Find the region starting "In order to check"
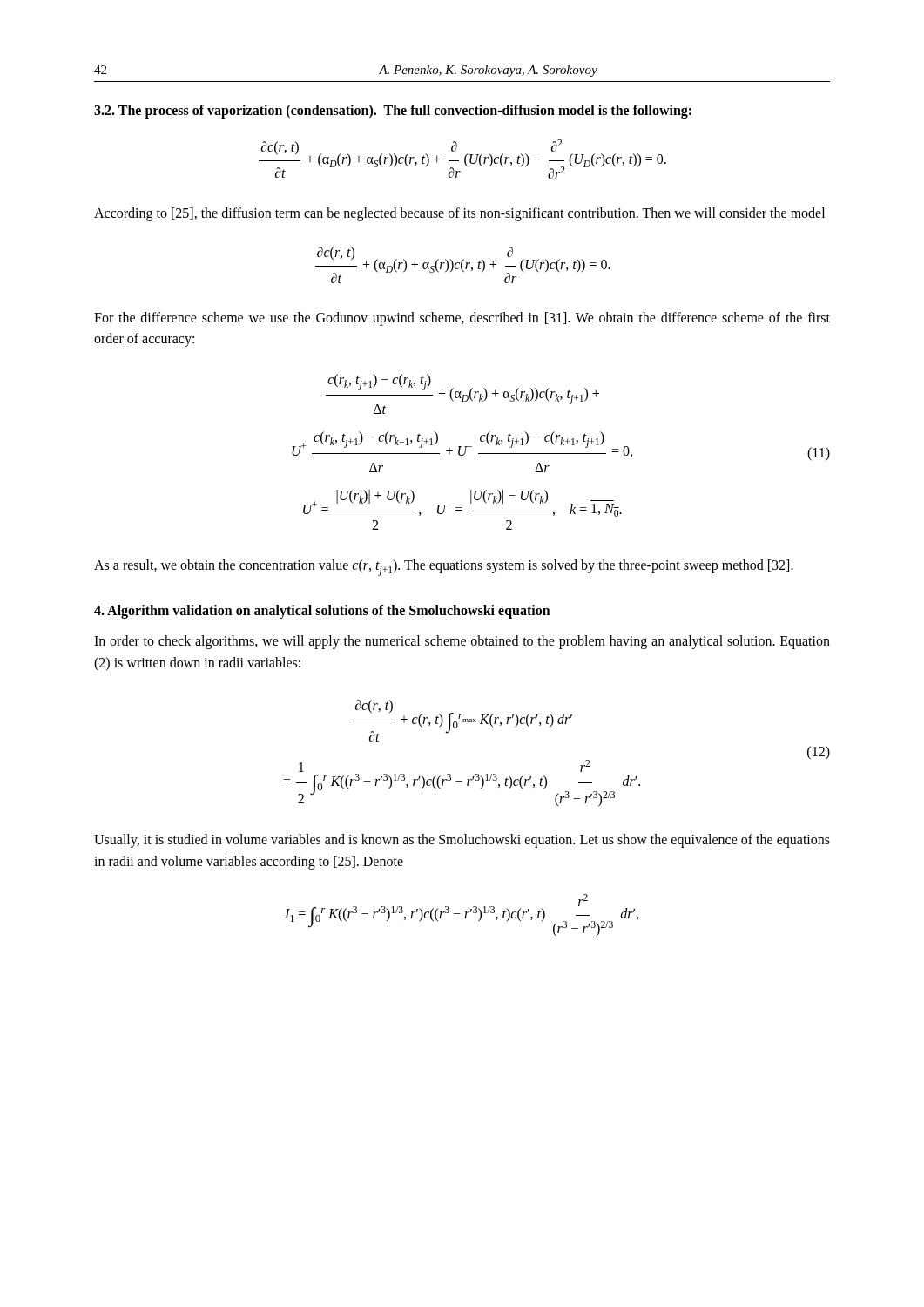The height and width of the screenshot is (1307, 924). coord(462,652)
